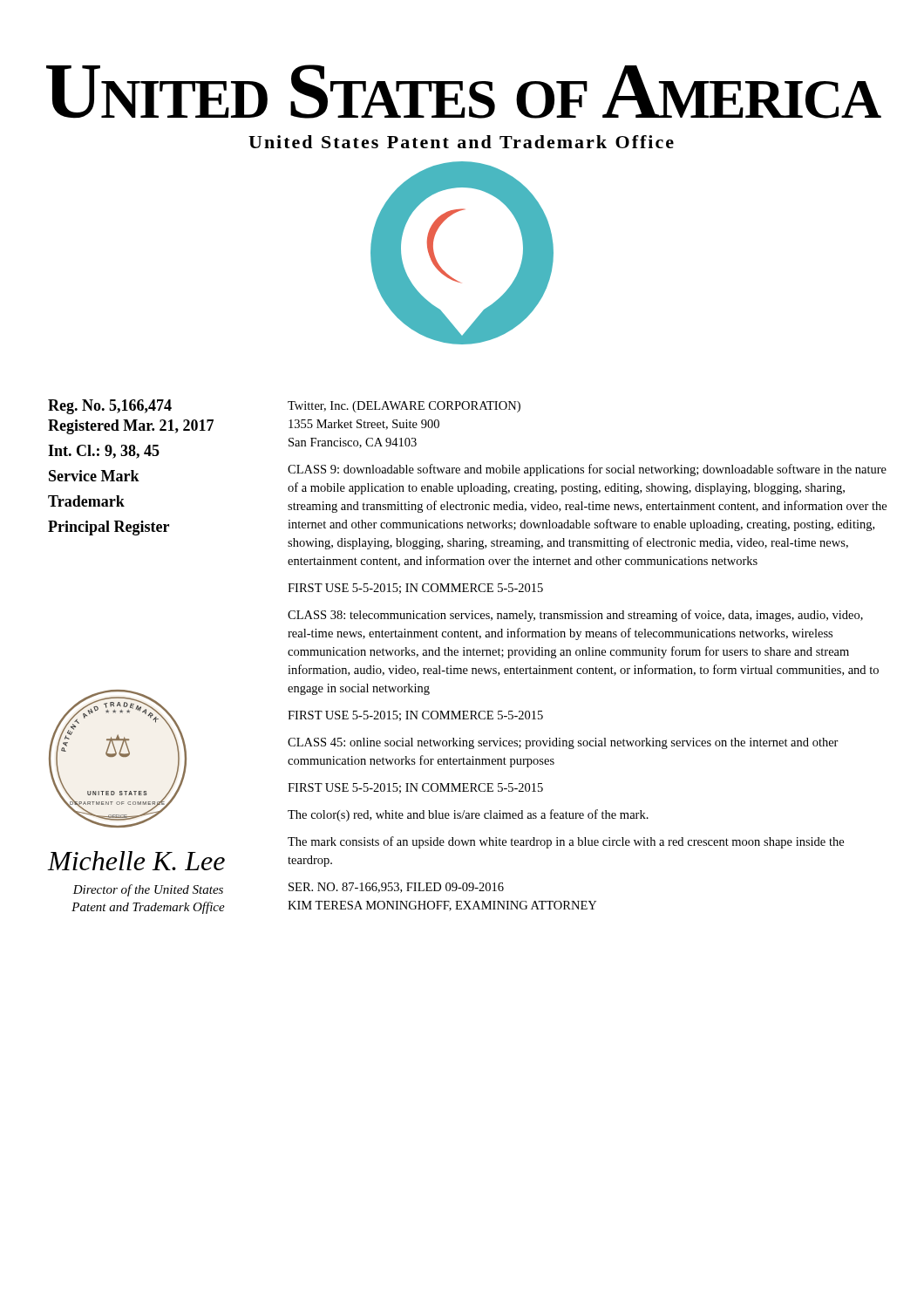This screenshot has height=1308, width=924.
Task: Navigate to the text block starting "CLASS 38: telecommunication services,"
Action: [x=588, y=652]
